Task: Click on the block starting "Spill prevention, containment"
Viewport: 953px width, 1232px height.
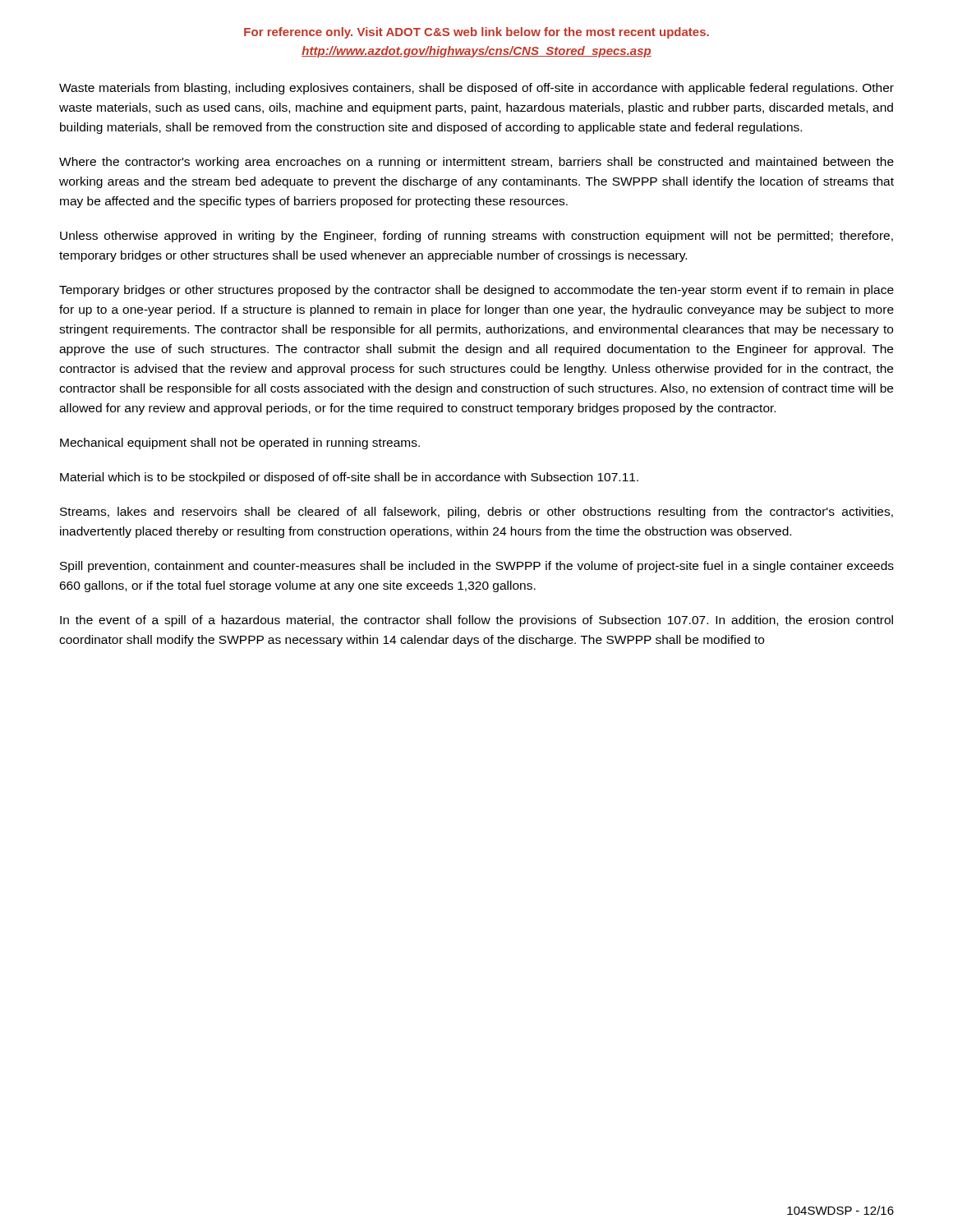Action: 476,576
